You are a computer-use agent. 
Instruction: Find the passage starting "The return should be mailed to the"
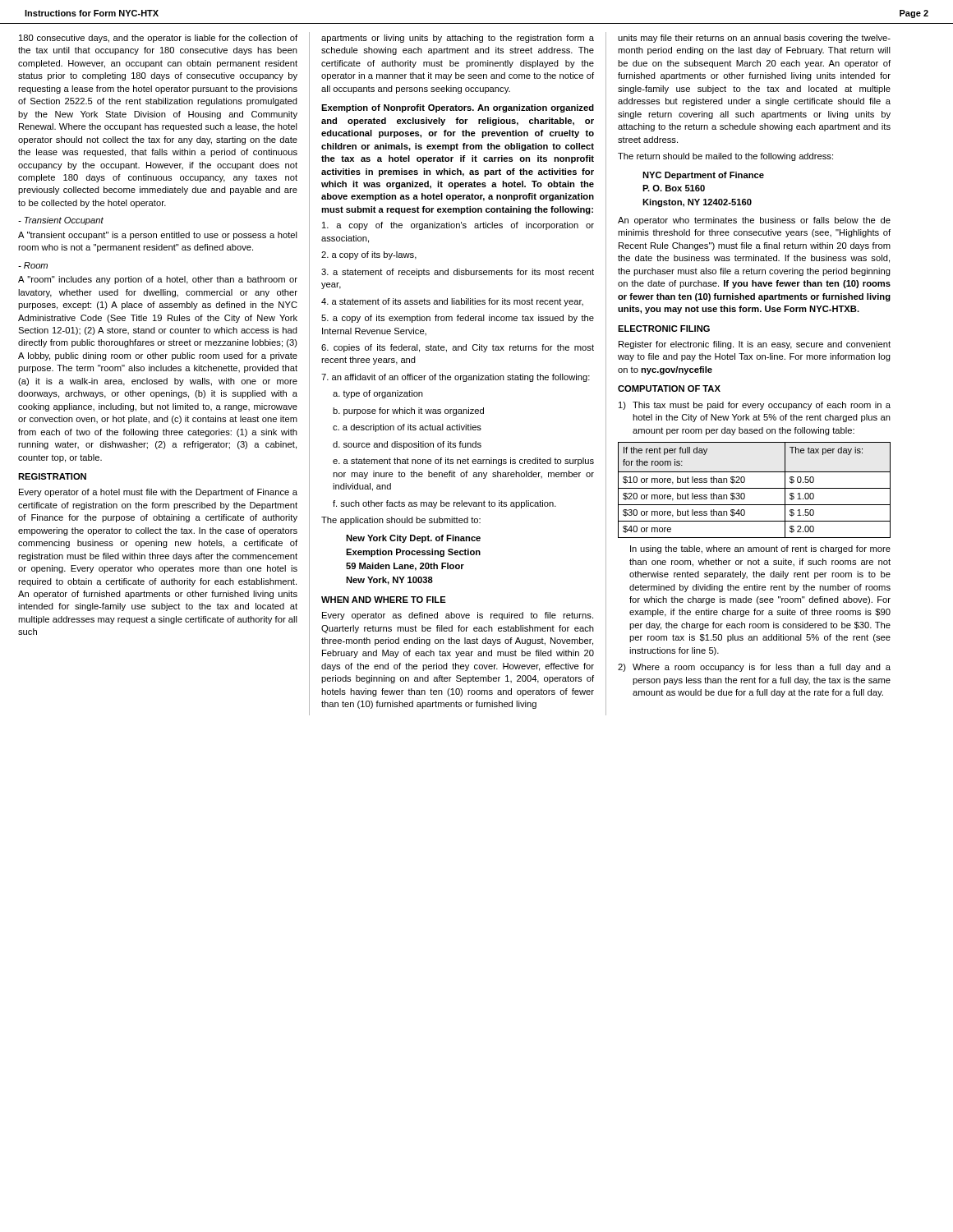click(x=754, y=157)
